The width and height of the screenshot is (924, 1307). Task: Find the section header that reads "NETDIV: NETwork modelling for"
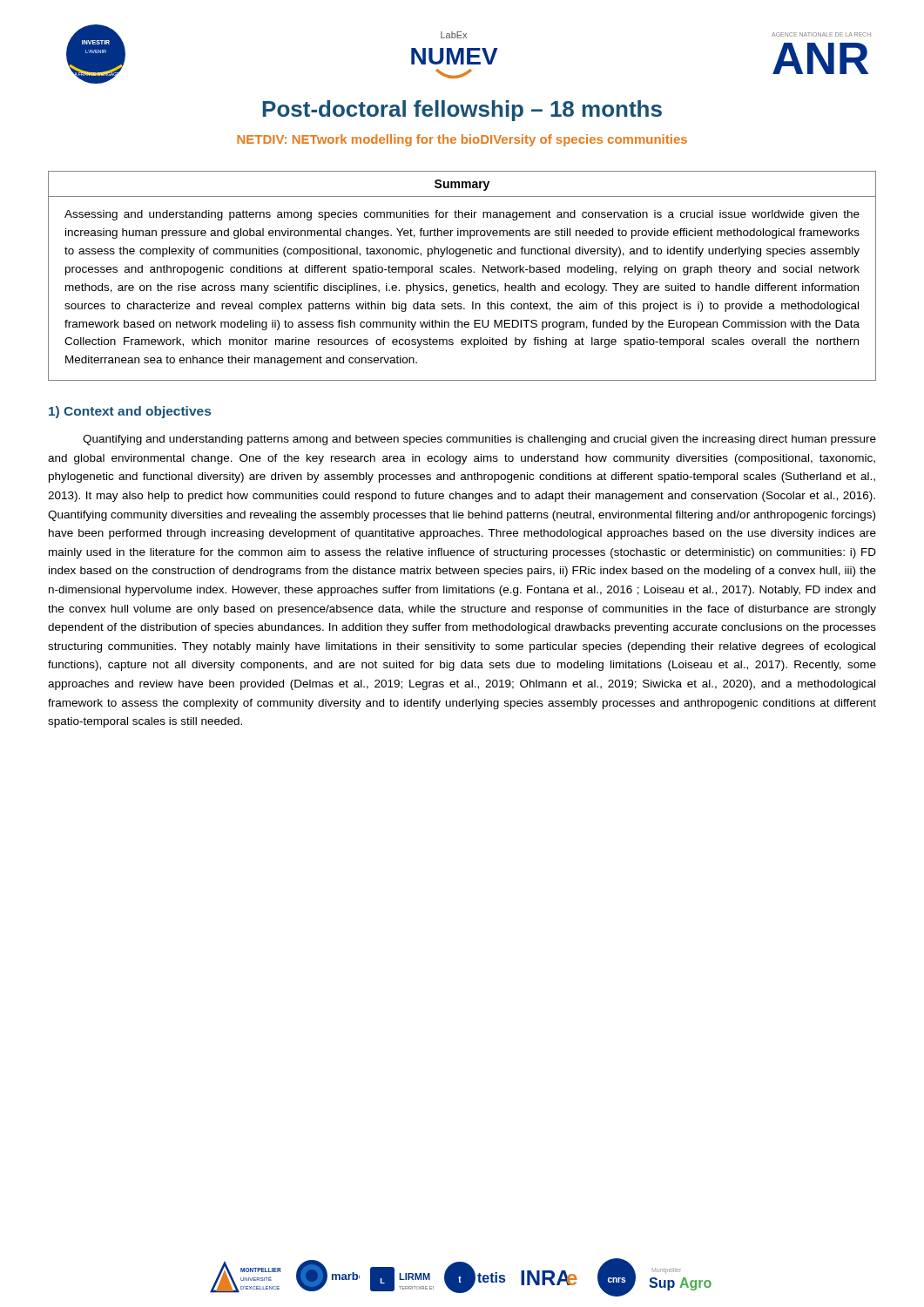pyautogui.click(x=462, y=139)
